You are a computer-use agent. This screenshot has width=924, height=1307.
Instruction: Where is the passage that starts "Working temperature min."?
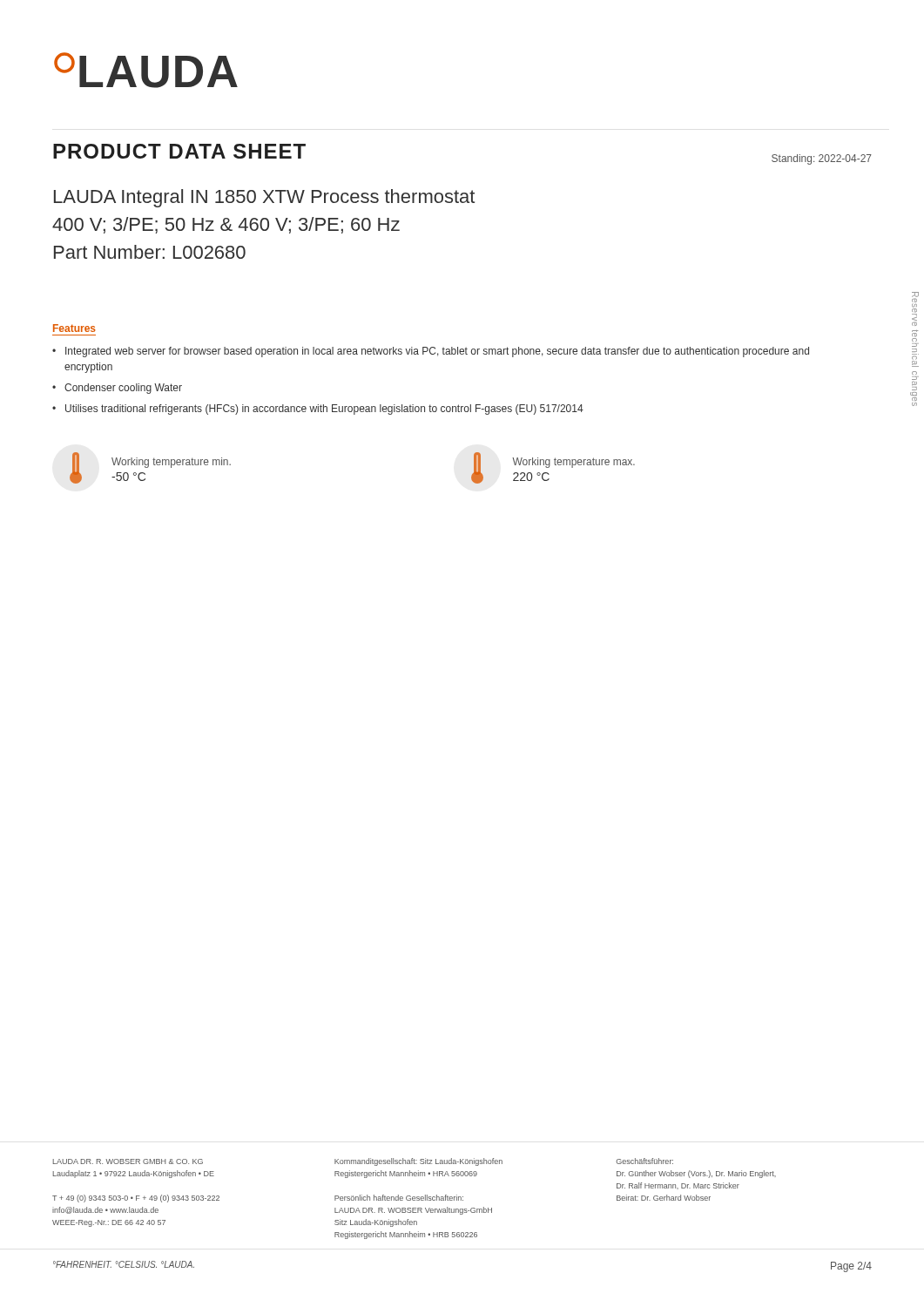[171, 470]
